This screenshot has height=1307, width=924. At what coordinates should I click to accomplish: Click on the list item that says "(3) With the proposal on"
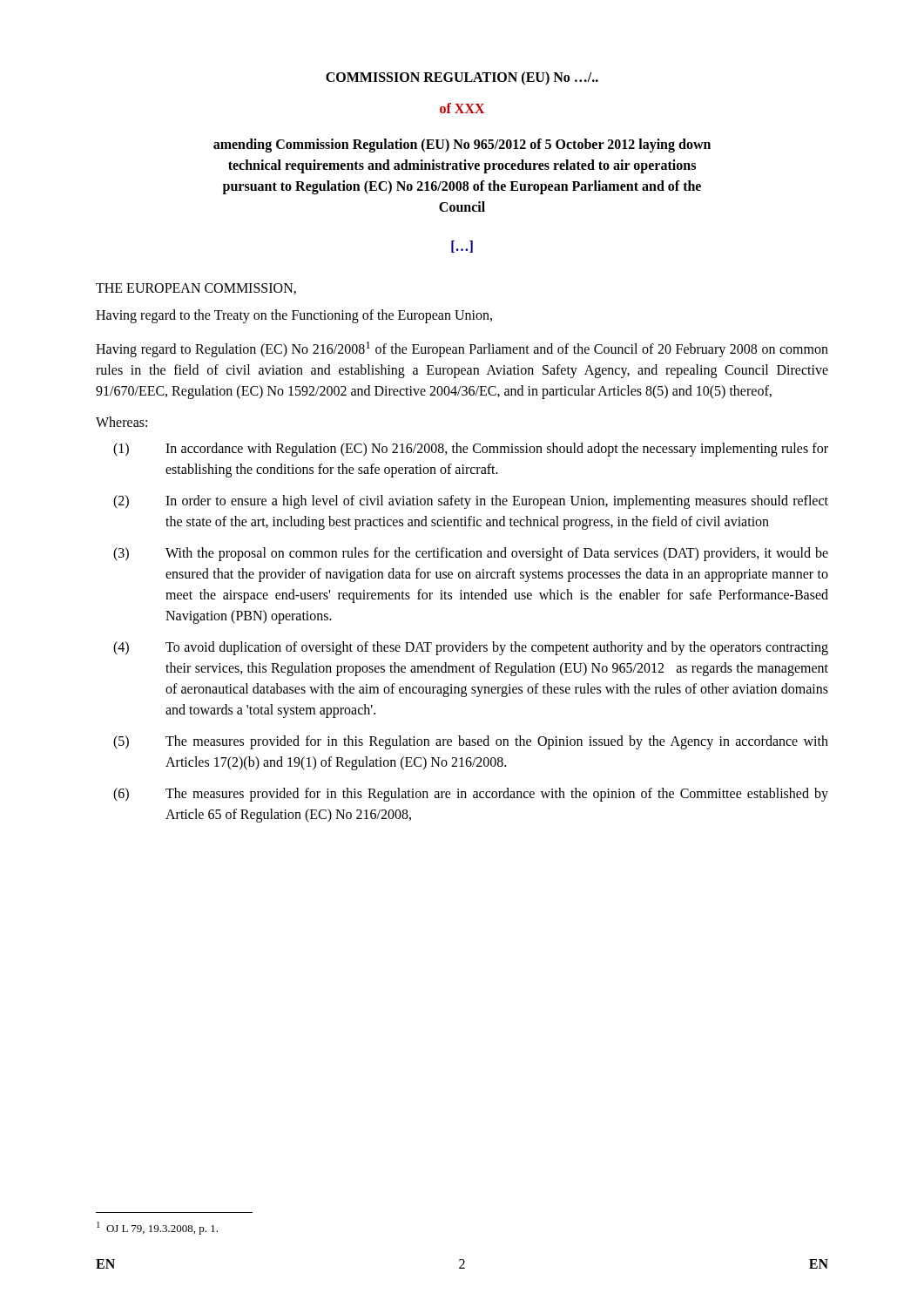[x=462, y=585]
